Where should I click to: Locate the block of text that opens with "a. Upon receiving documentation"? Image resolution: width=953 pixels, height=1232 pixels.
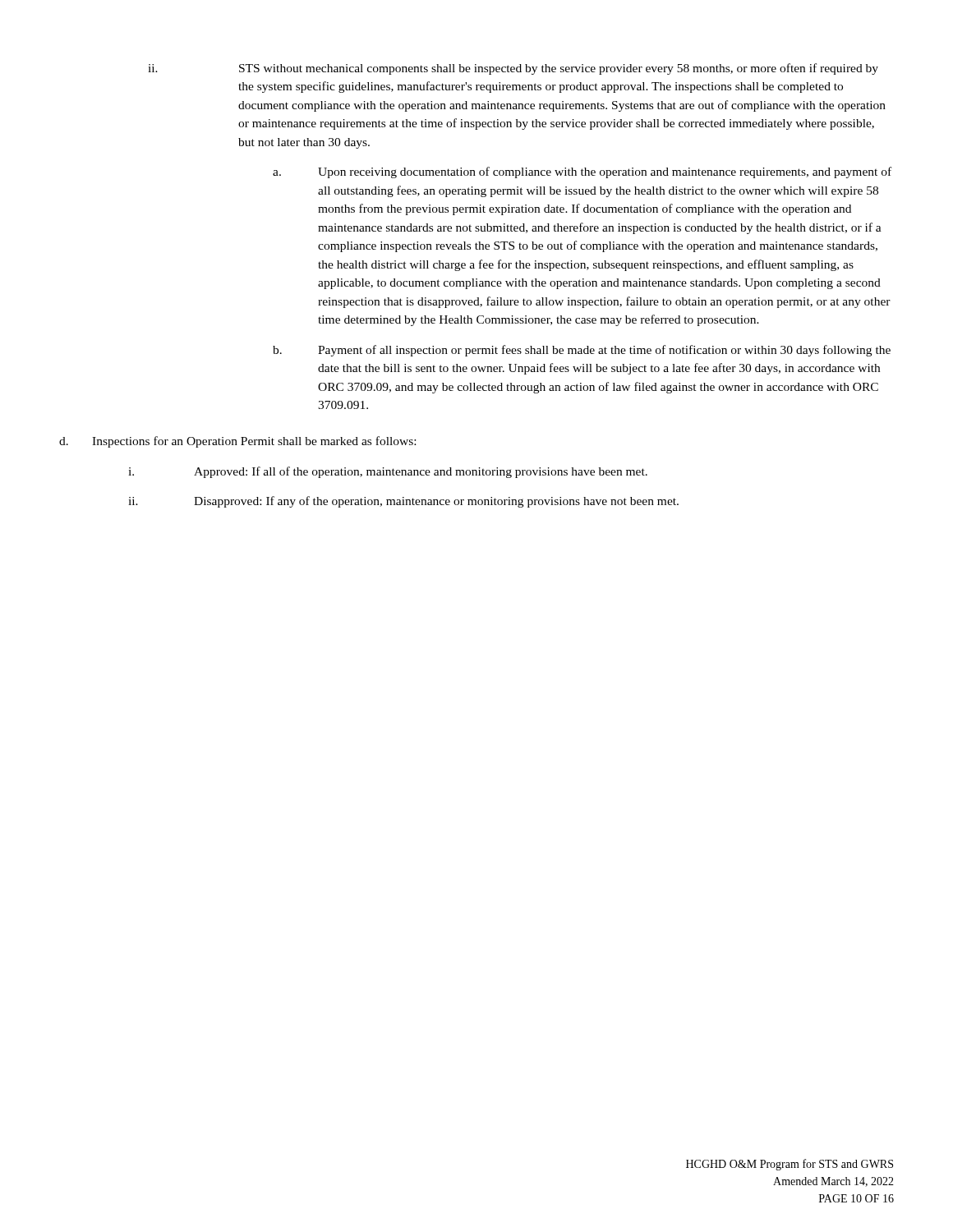tap(566, 246)
